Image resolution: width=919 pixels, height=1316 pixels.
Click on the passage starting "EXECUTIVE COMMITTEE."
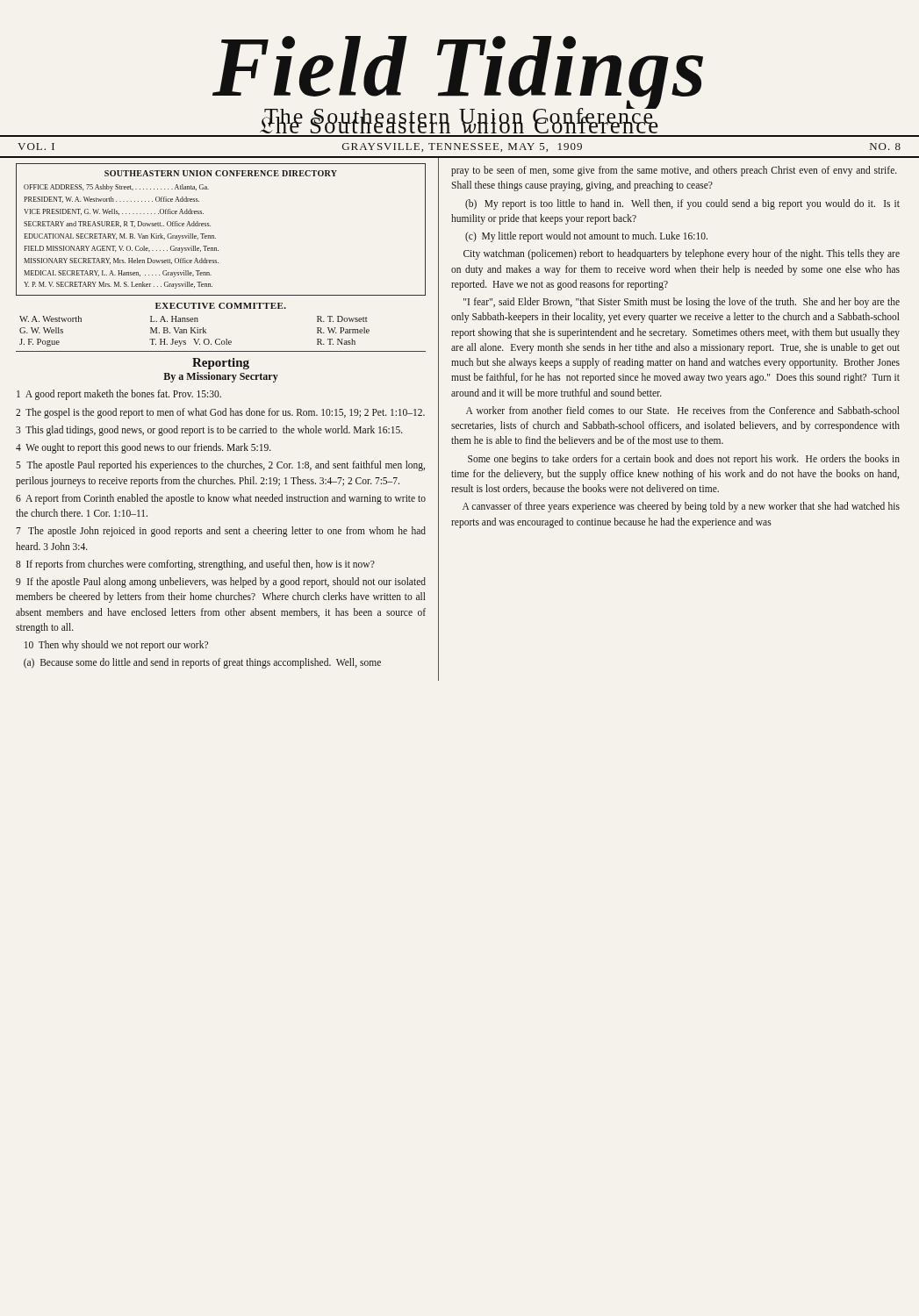[221, 306]
